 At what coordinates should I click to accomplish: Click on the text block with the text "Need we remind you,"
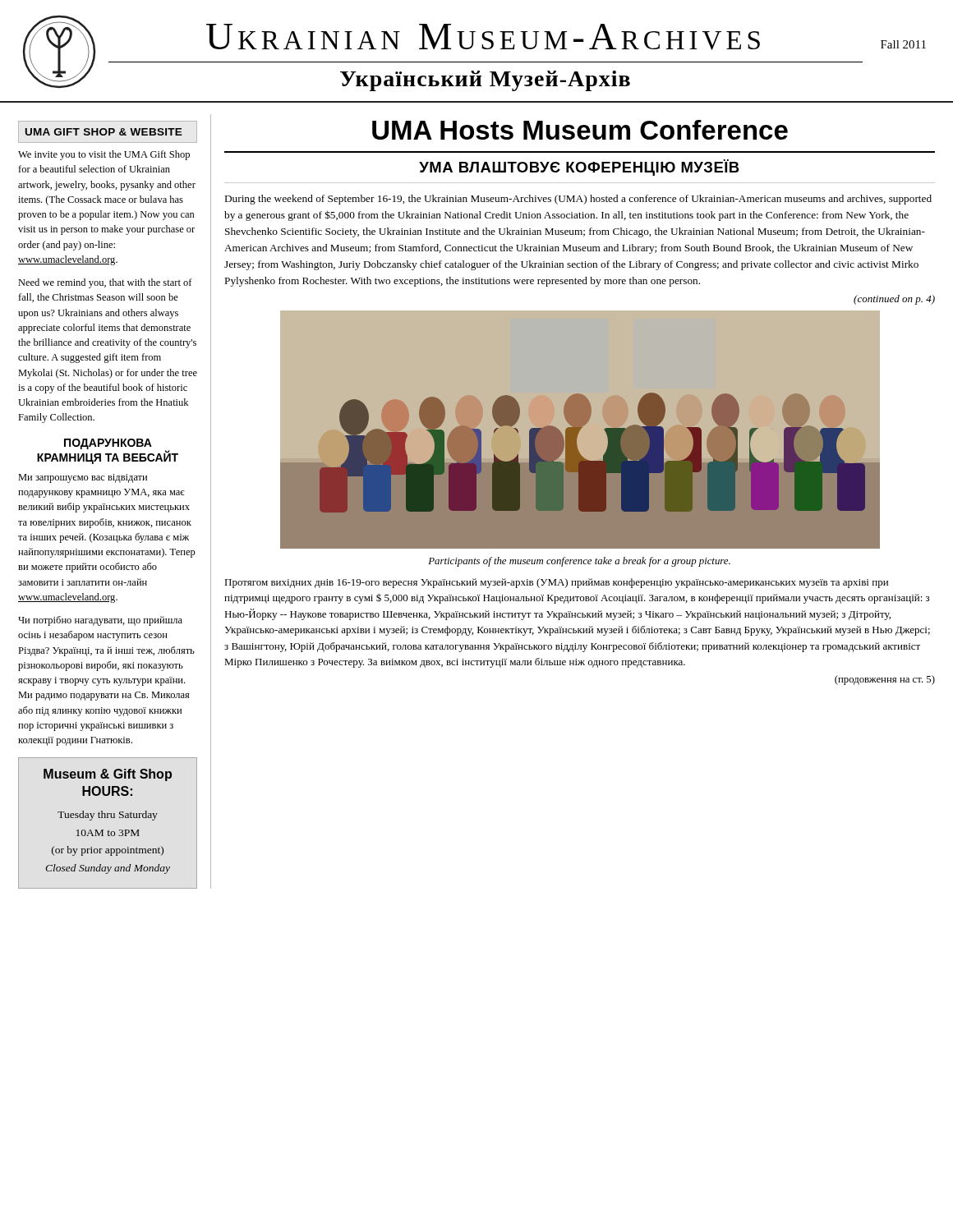[108, 350]
